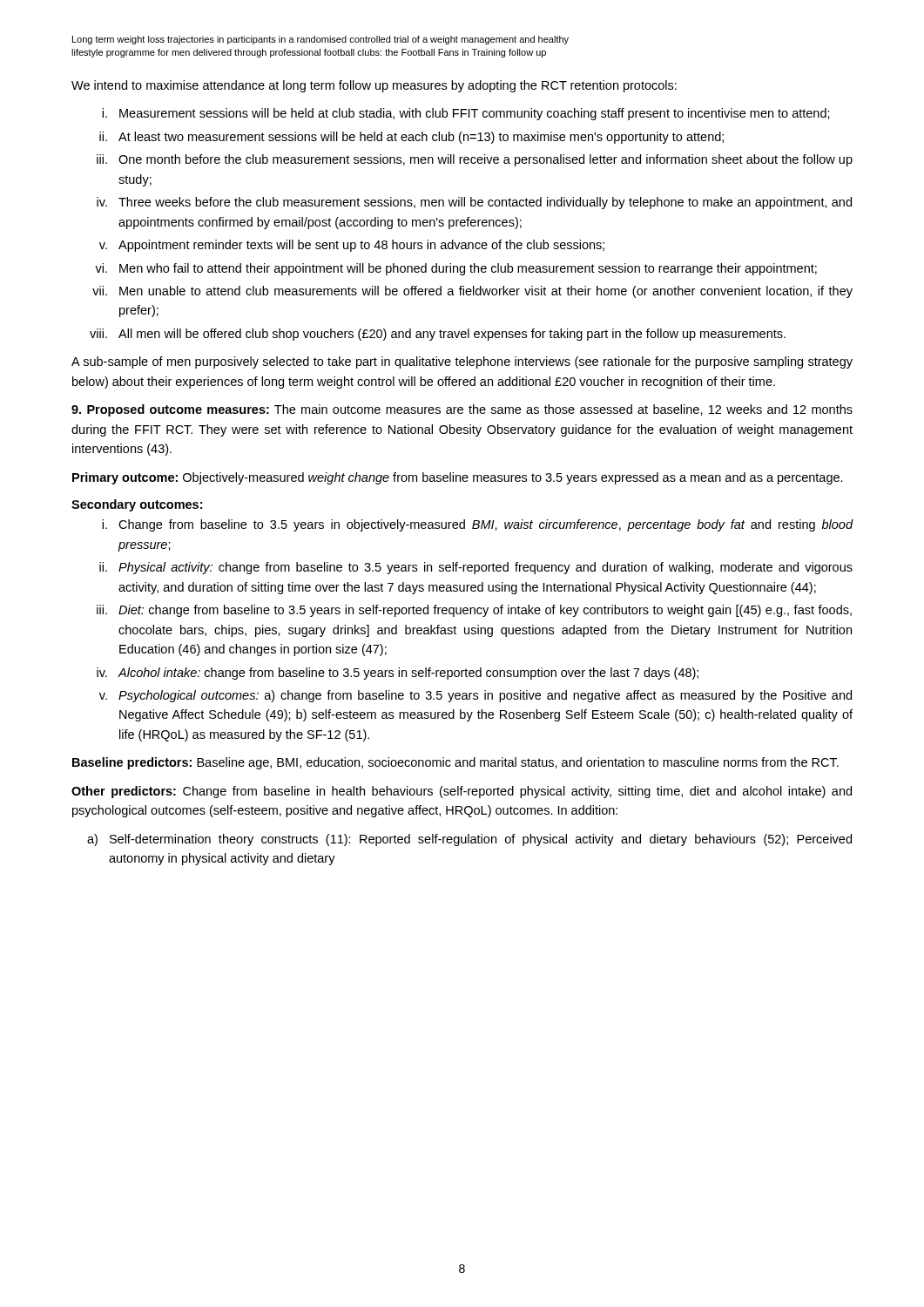Viewport: 924px width, 1307px height.
Task: Select the list item that says "vii. Men unable"
Action: [x=462, y=301]
